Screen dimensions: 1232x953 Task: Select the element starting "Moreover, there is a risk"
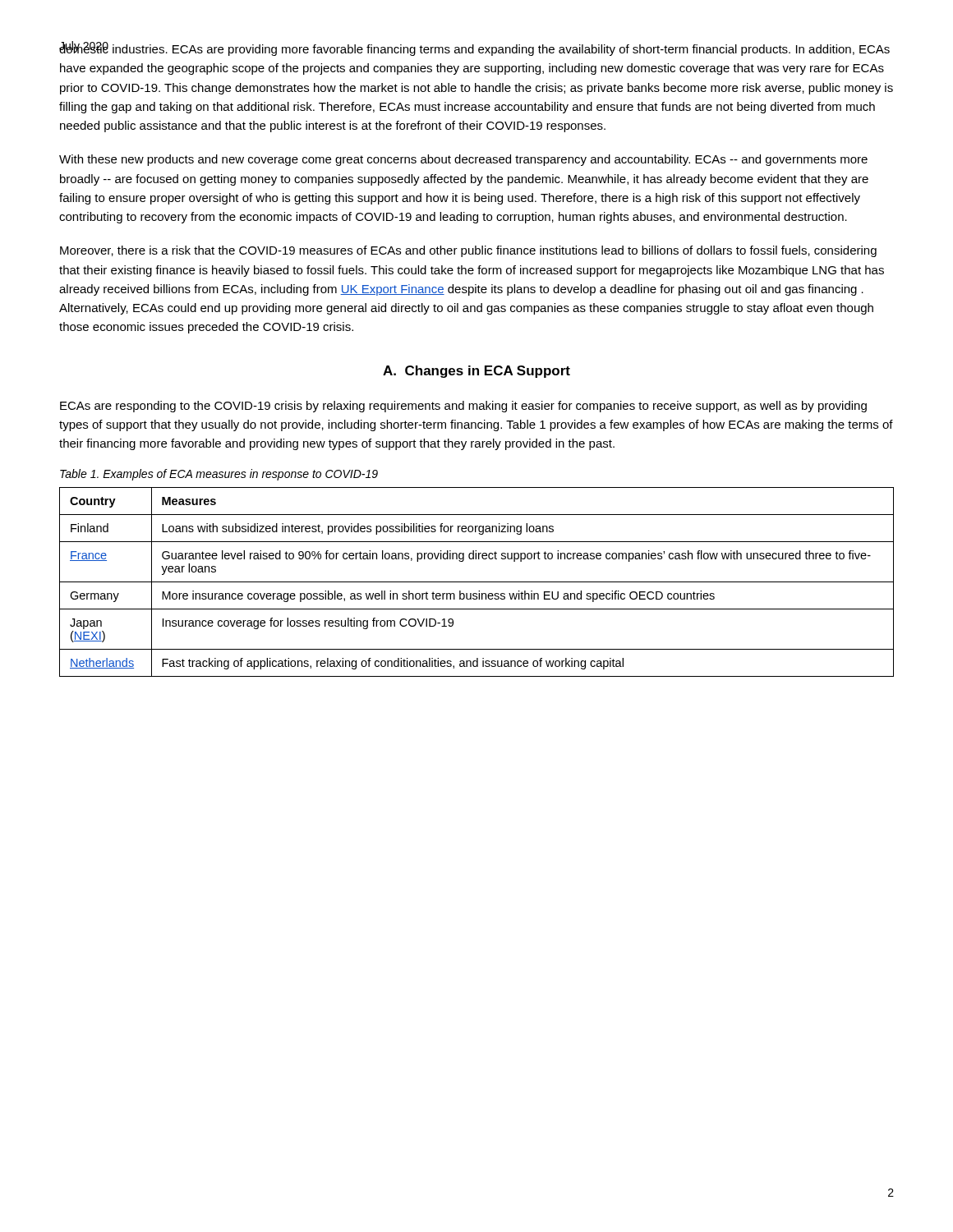[x=472, y=288]
